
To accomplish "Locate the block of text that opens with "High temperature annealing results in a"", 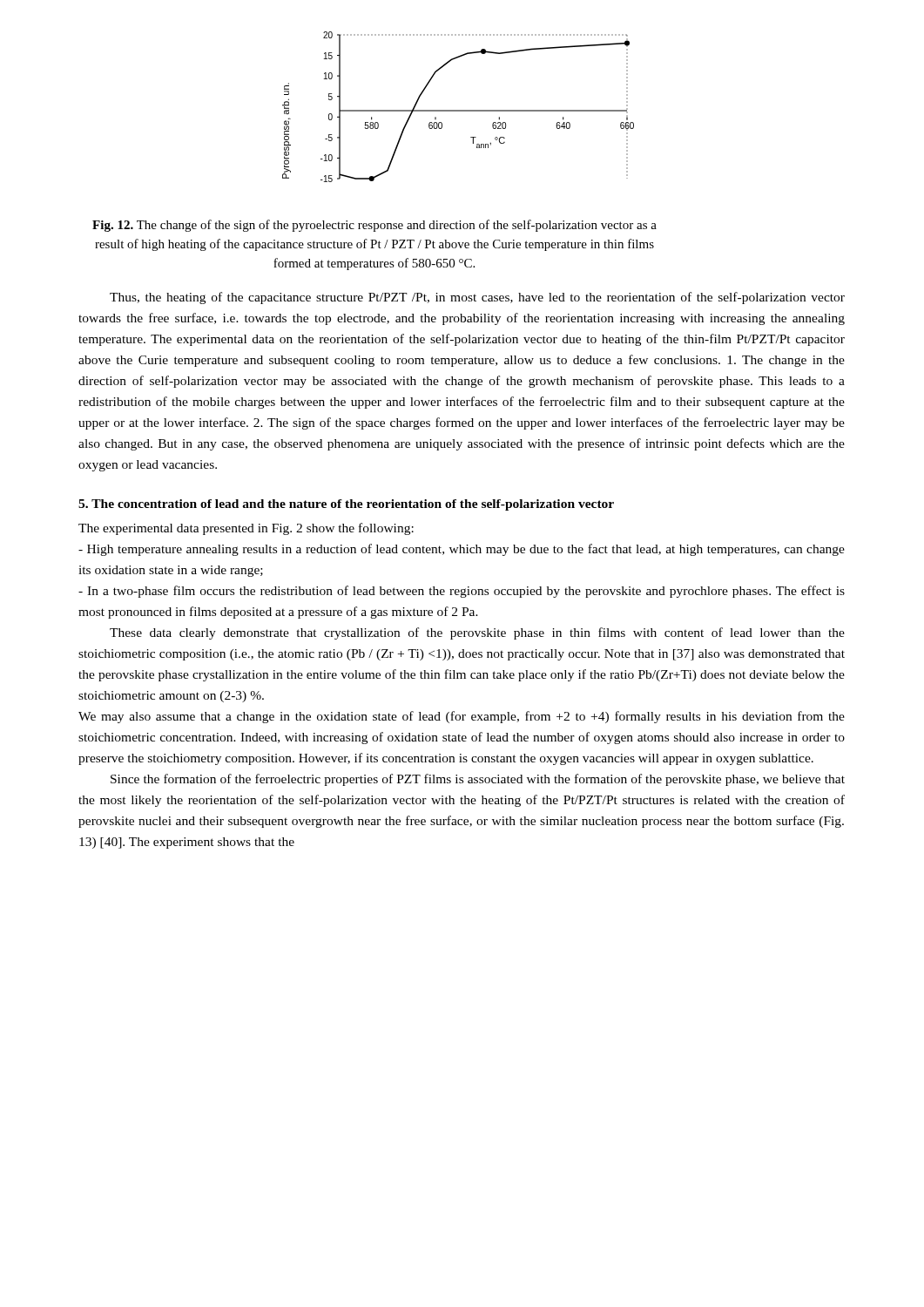I will 462,559.
